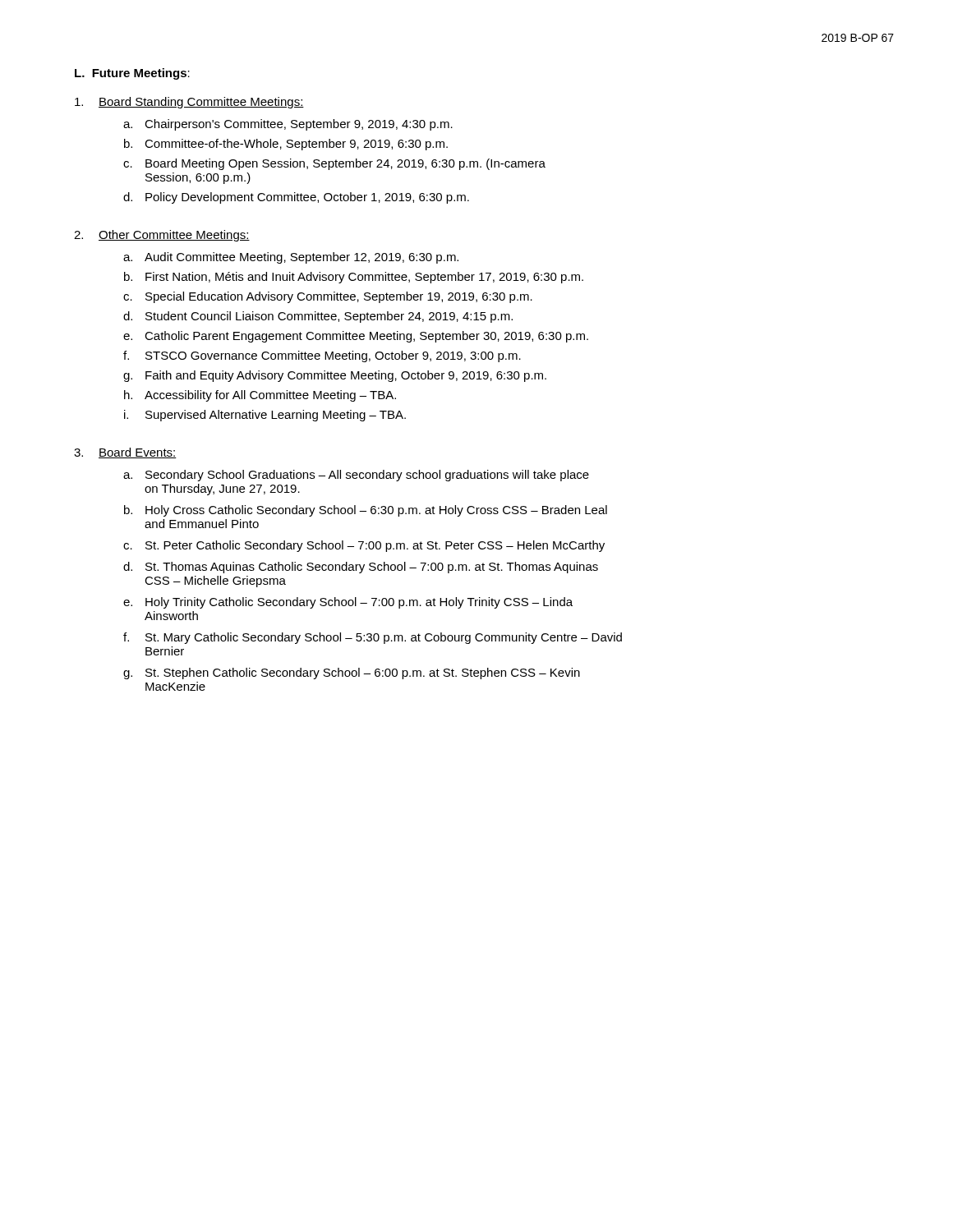Find "Board Standing Committee Meetings:" on this page
953x1232 pixels.
coord(201,101)
